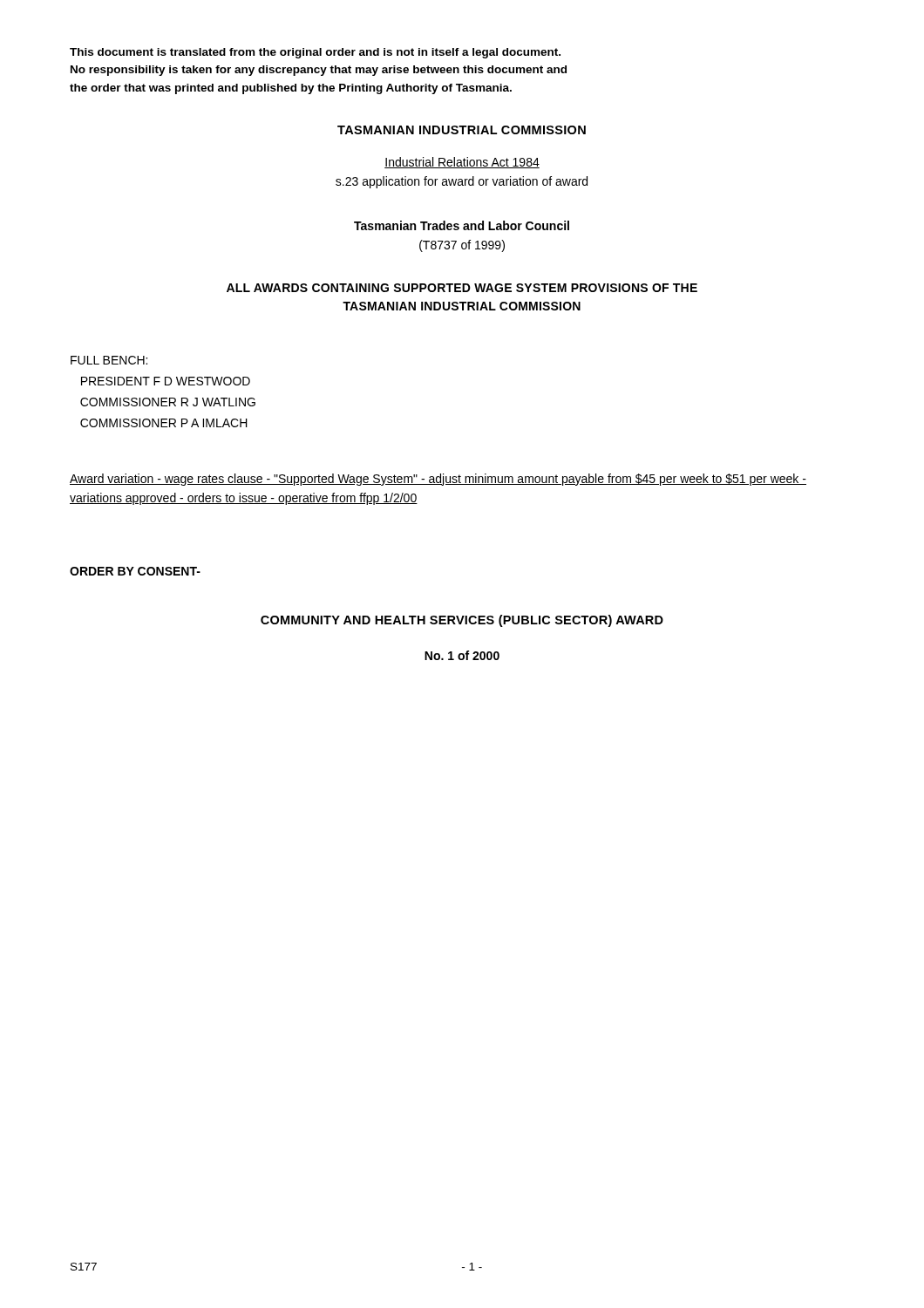Click where it says "No. 1 of 2000"

(462, 656)
